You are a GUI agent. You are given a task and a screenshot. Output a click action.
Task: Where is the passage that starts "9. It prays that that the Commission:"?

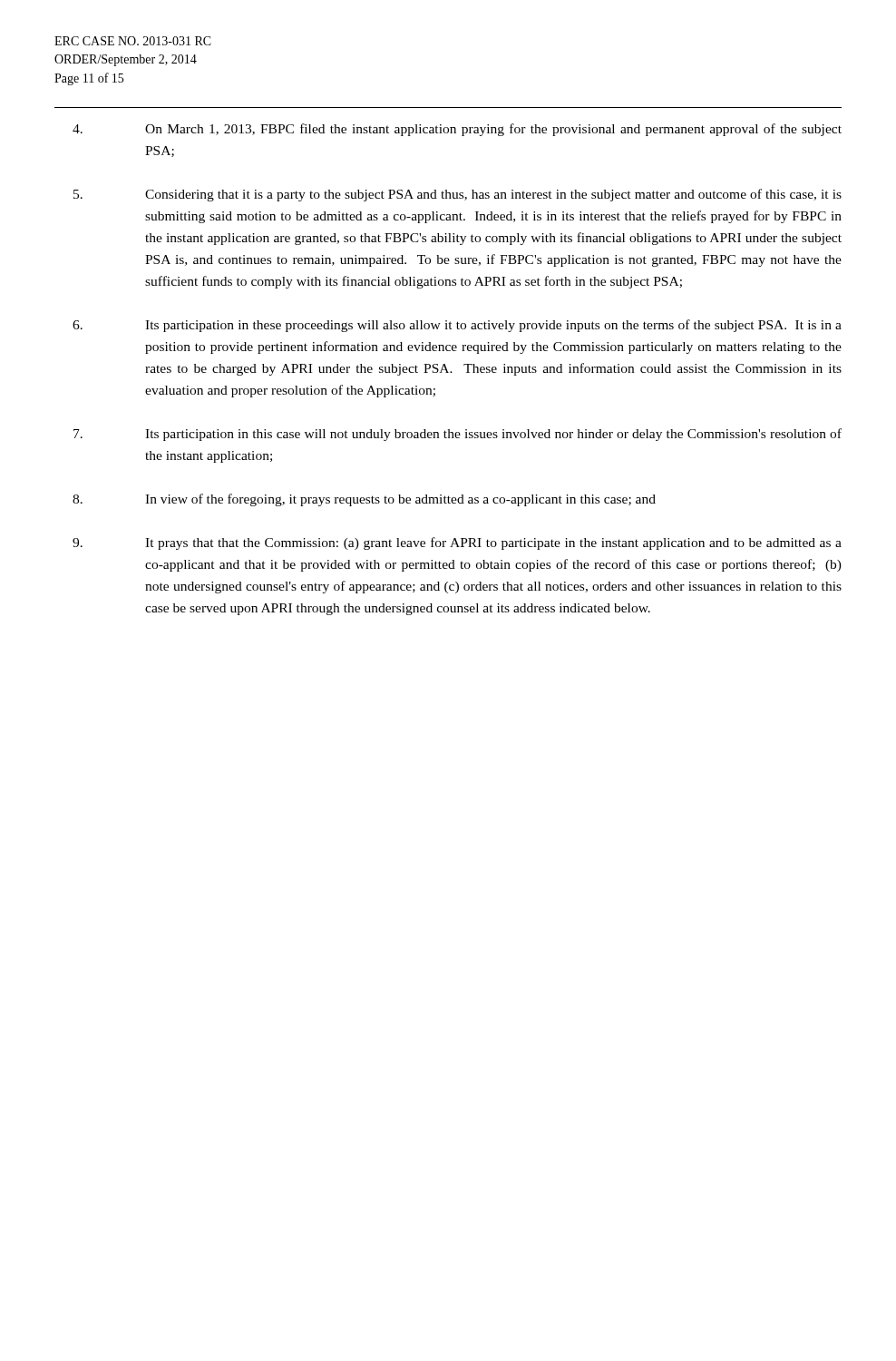[448, 575]
